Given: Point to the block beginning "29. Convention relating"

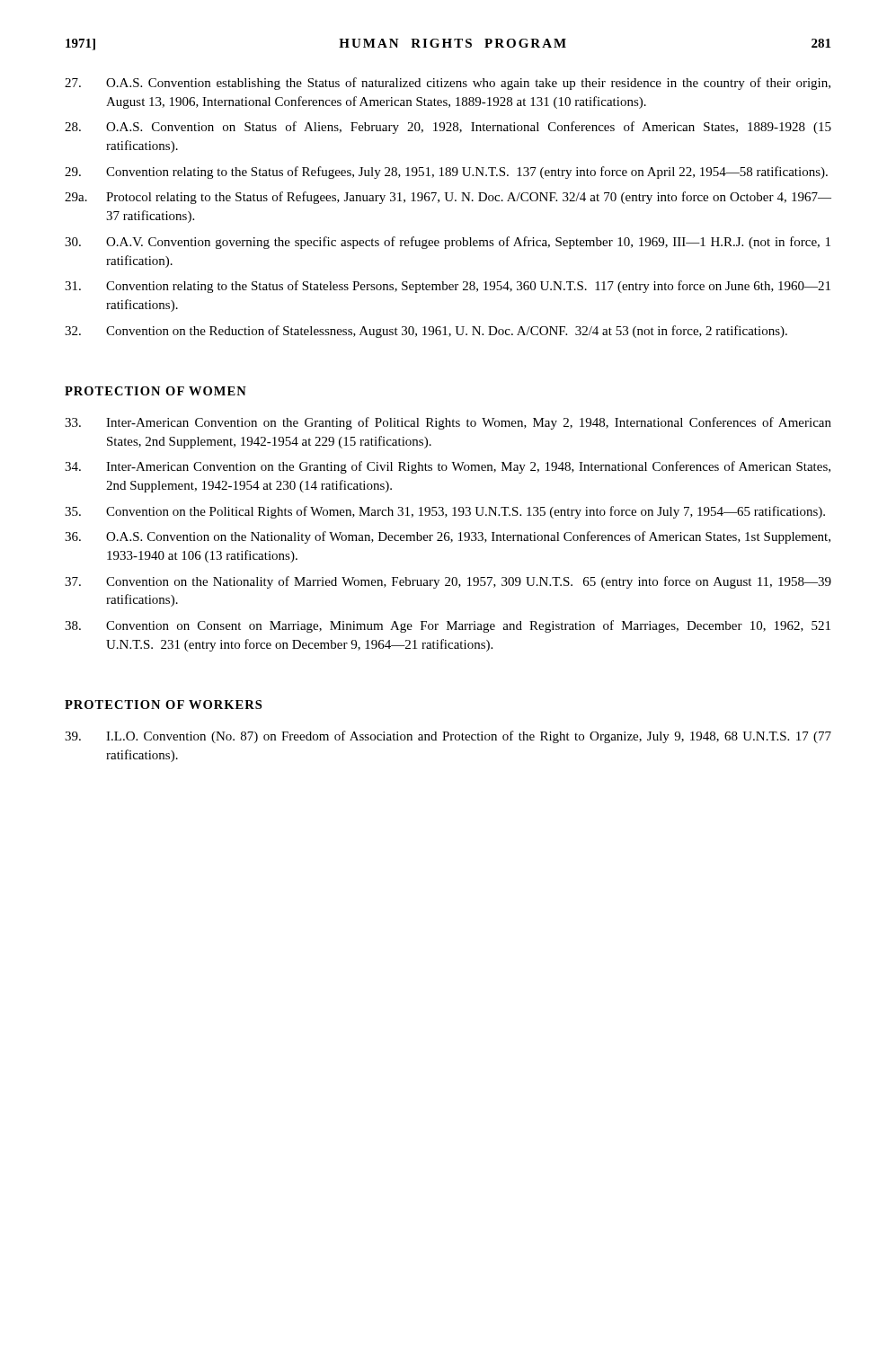Looking at the screenshot, I should [x=448, y=172].
